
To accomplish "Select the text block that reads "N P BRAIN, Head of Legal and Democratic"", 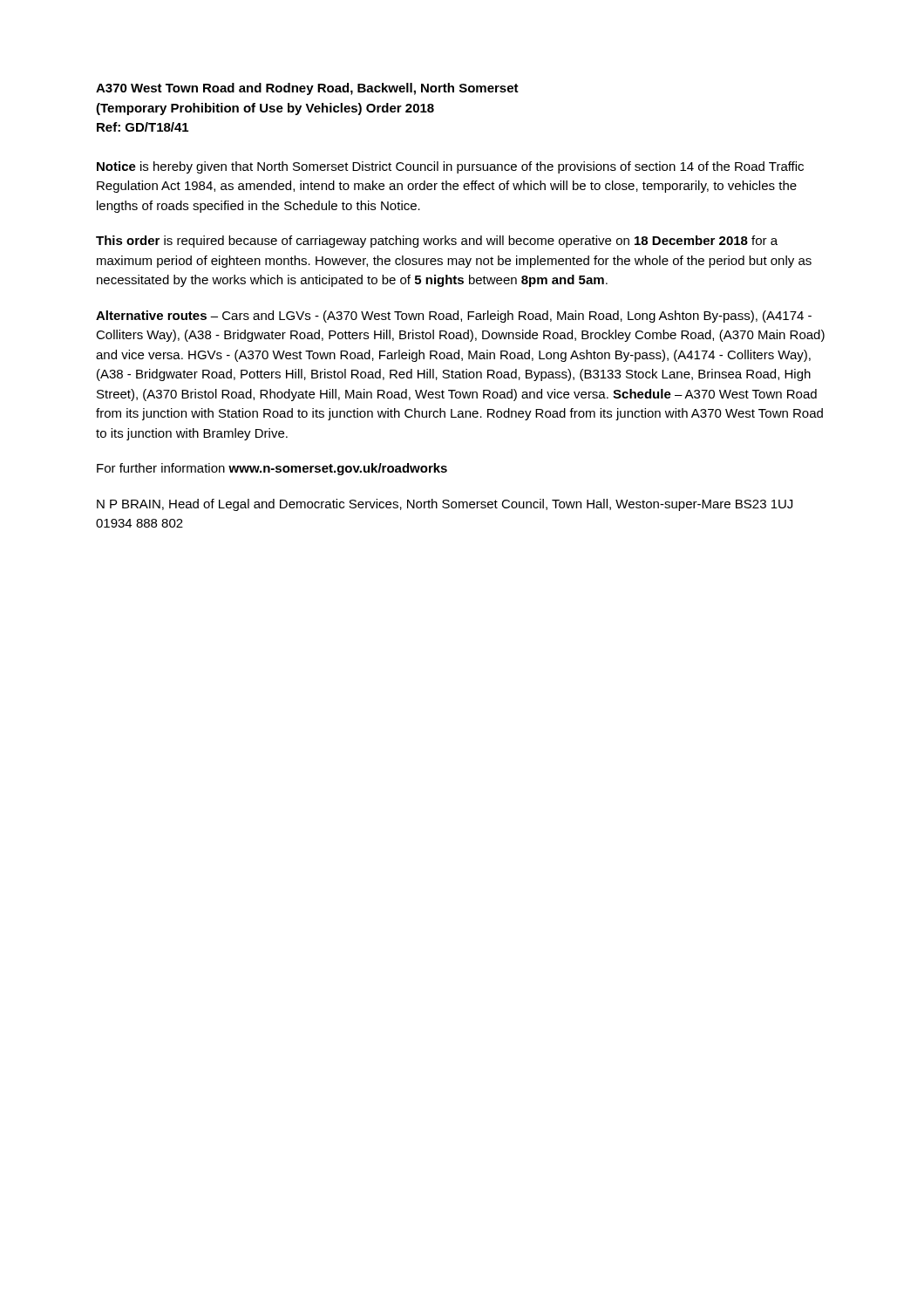I will pyautogui.click(x=445, y=513).
